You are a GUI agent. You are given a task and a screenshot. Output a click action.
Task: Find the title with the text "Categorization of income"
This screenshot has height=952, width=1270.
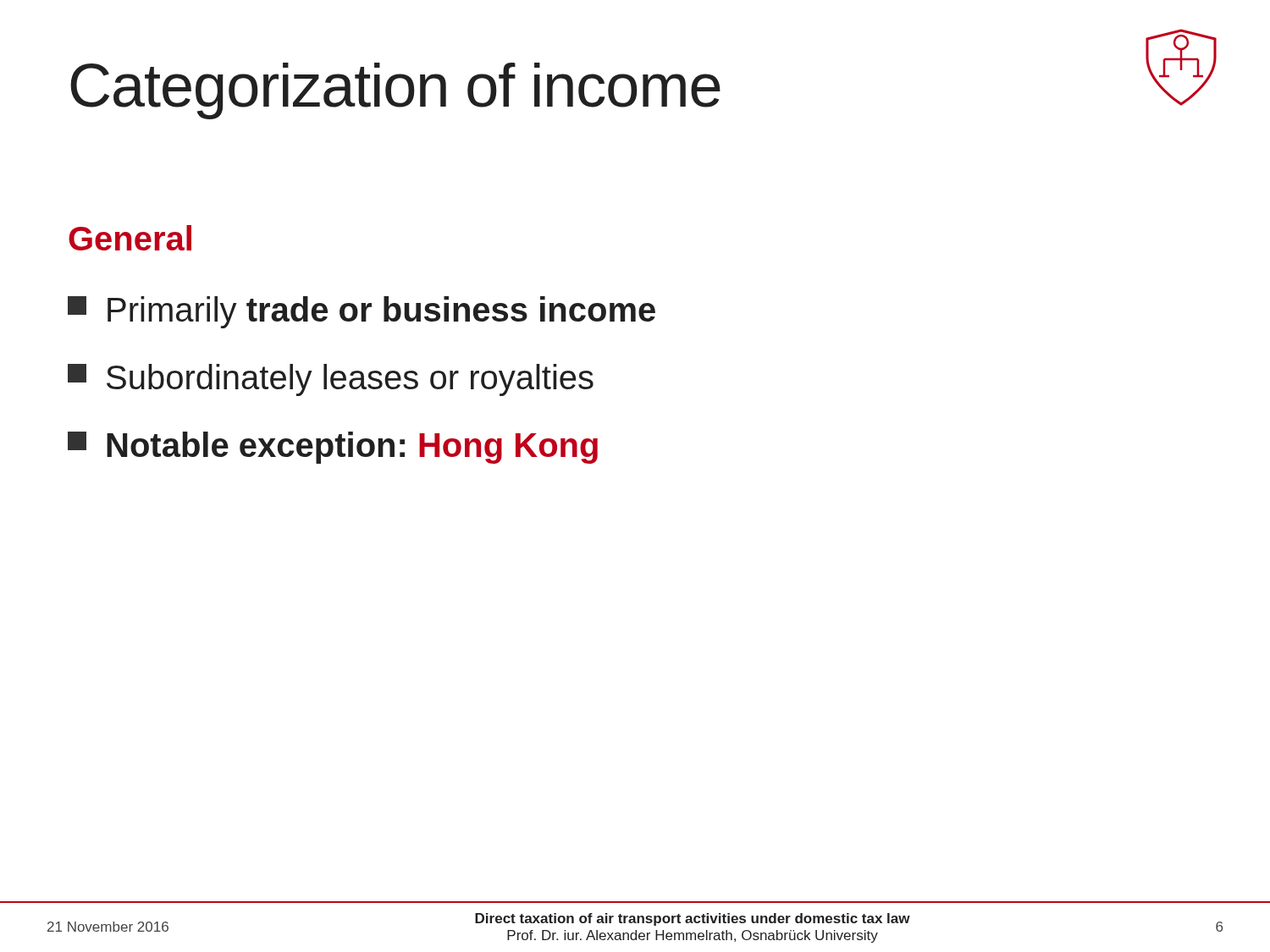(x=584, y=86)
